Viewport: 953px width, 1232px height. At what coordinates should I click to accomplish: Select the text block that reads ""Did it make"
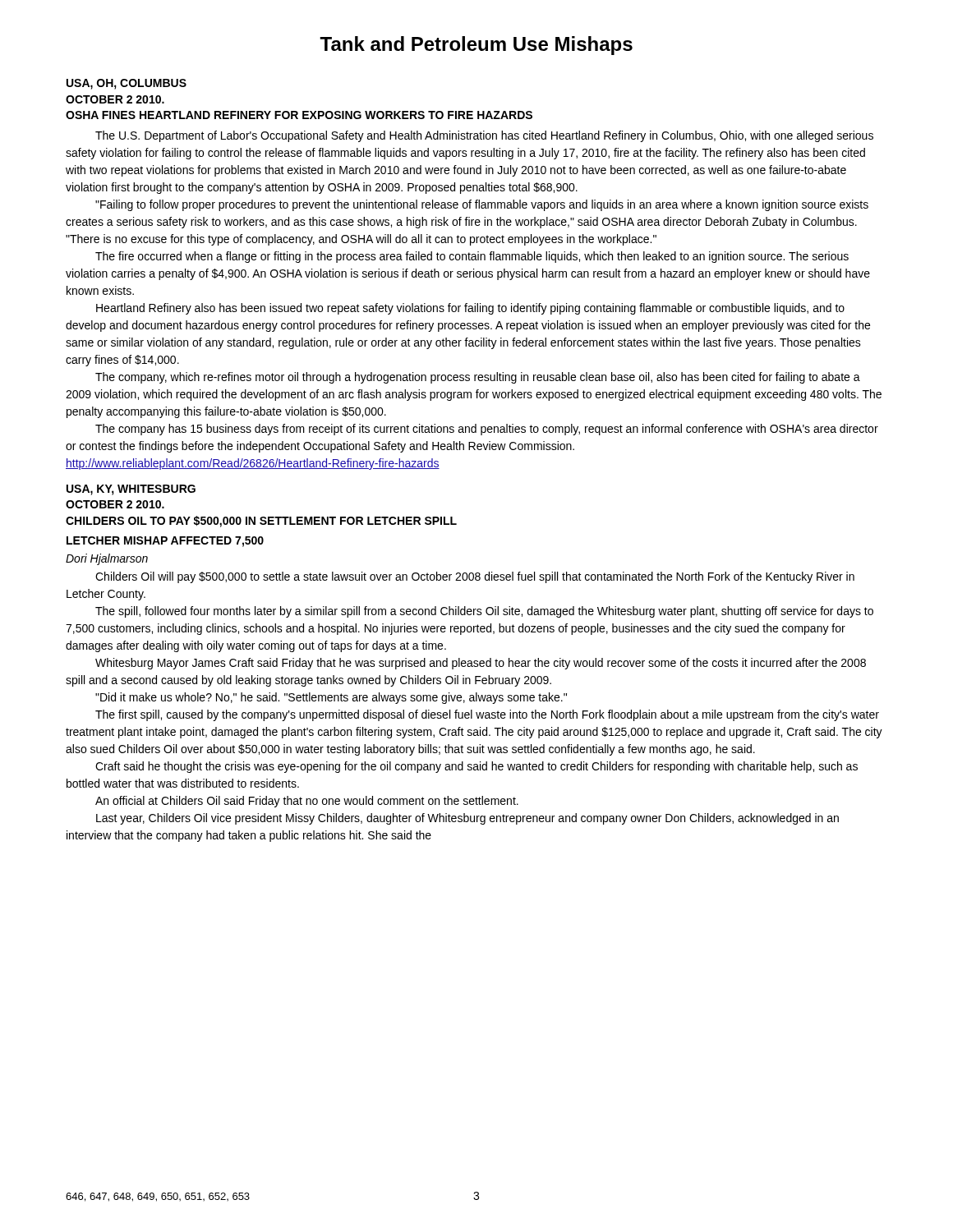(x=476, y=698)
